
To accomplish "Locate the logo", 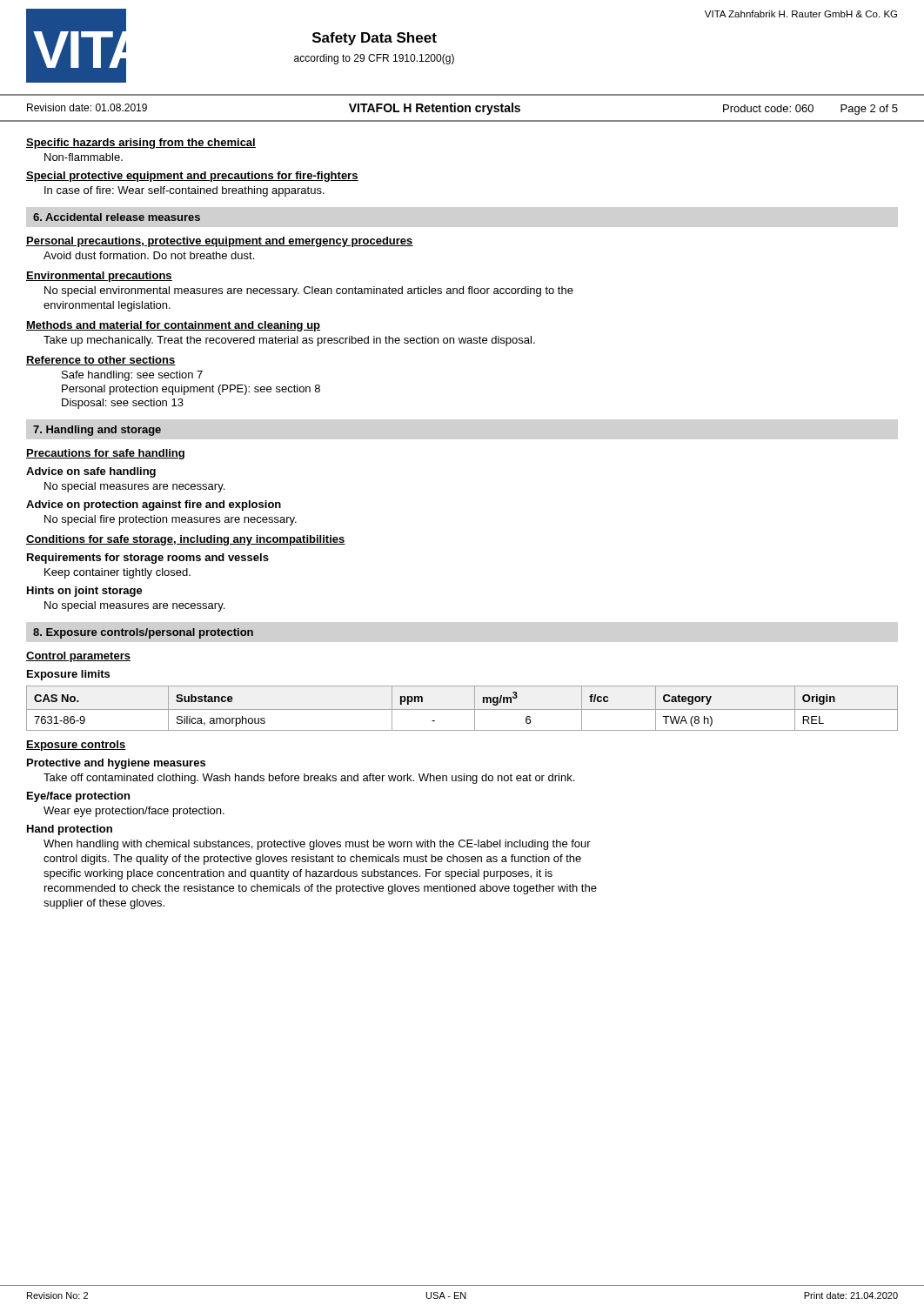I will pos(78,48).
